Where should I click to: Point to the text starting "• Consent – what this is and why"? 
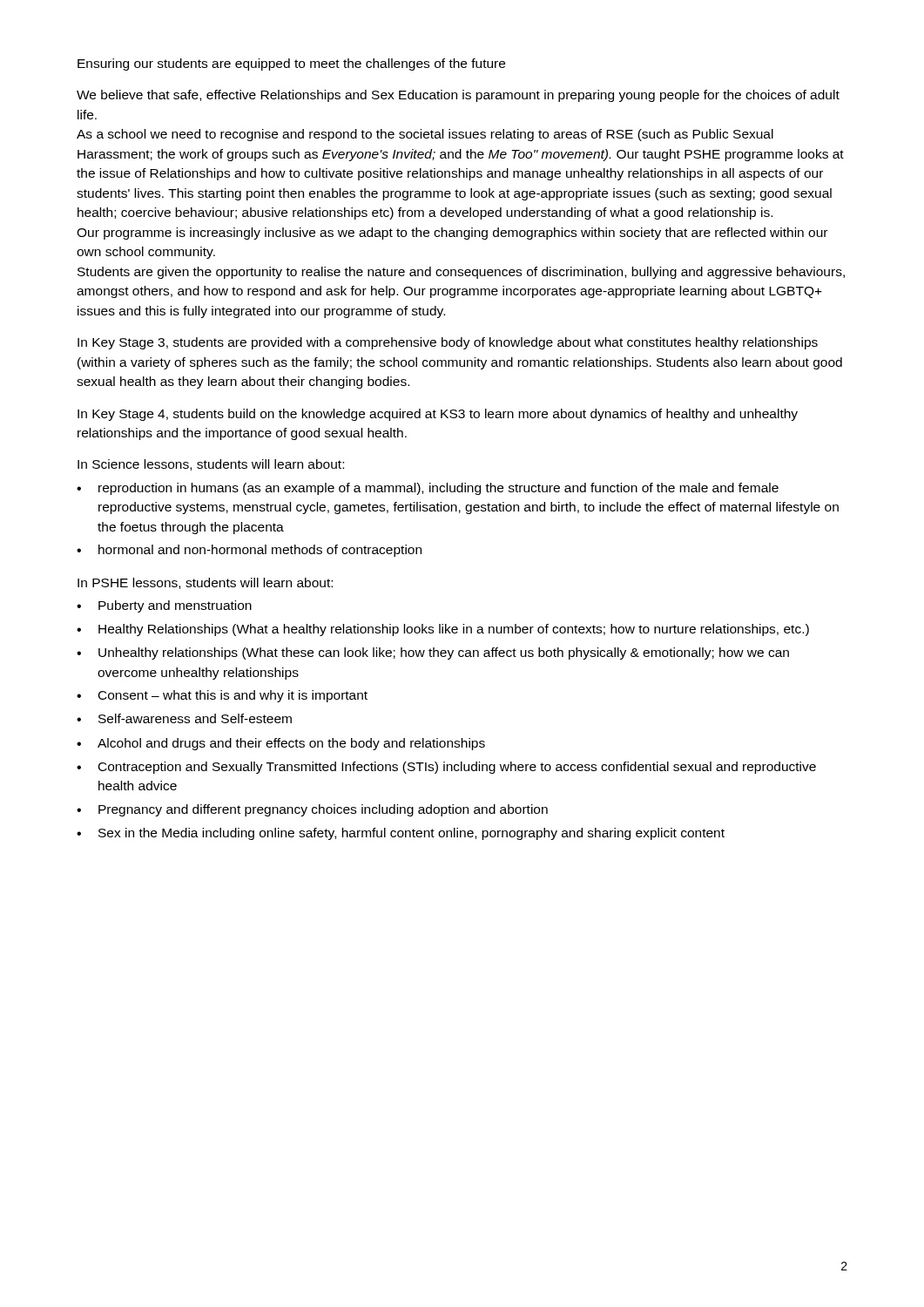click(222, 696)
